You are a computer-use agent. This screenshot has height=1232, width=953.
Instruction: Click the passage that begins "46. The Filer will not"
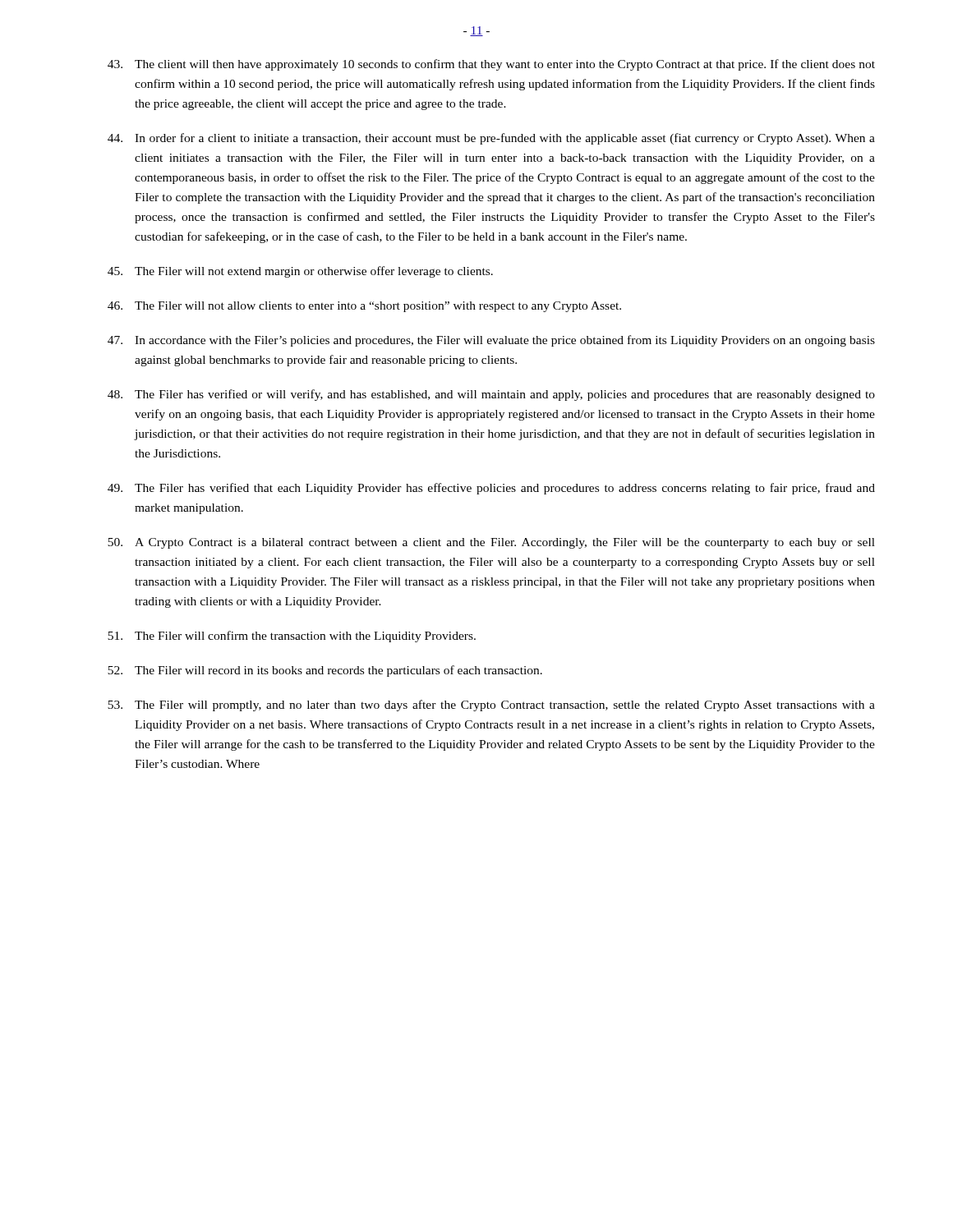point(476,306)
